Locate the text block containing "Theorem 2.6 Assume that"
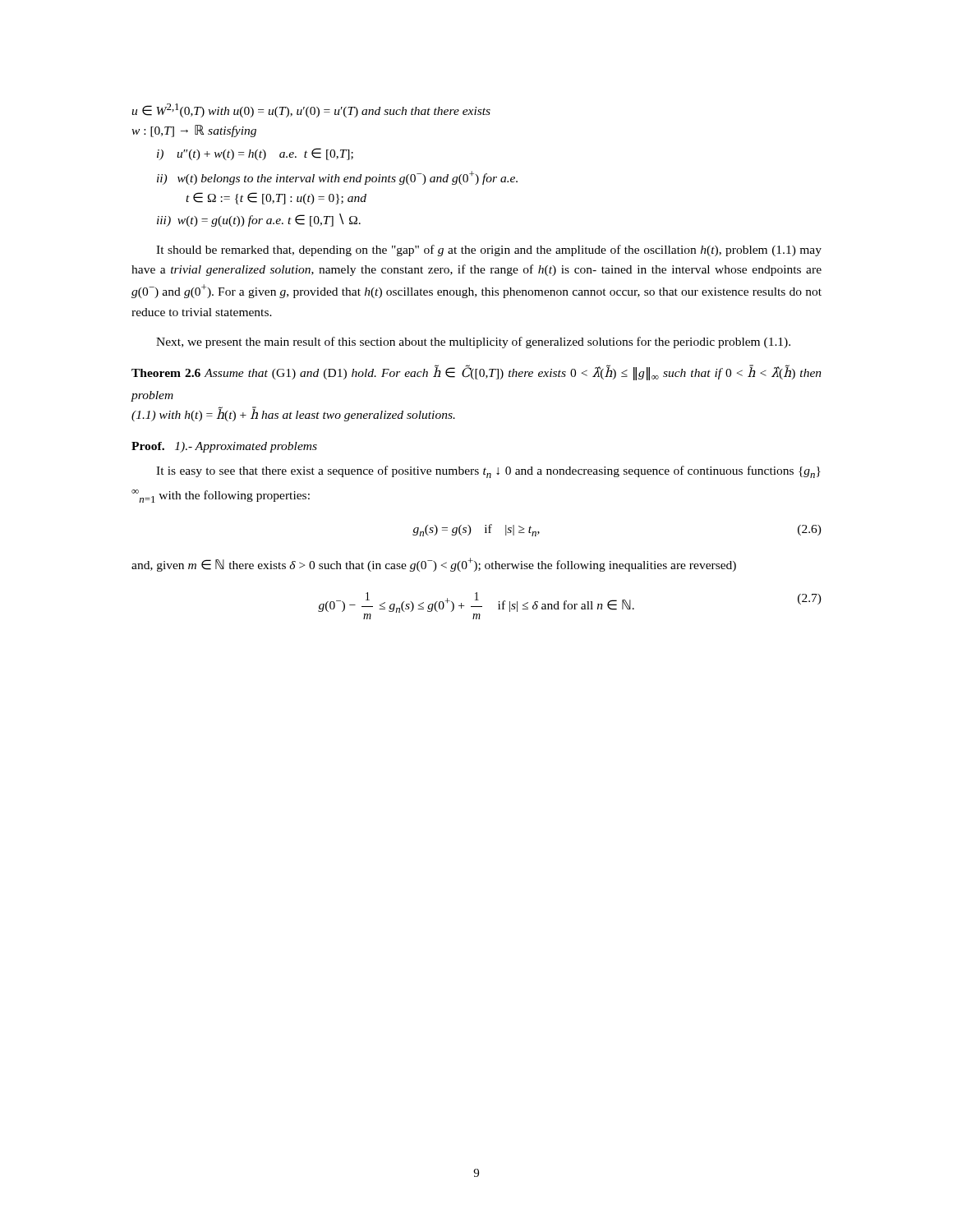Screen dimensions: 1232x953 click(476, 372)
